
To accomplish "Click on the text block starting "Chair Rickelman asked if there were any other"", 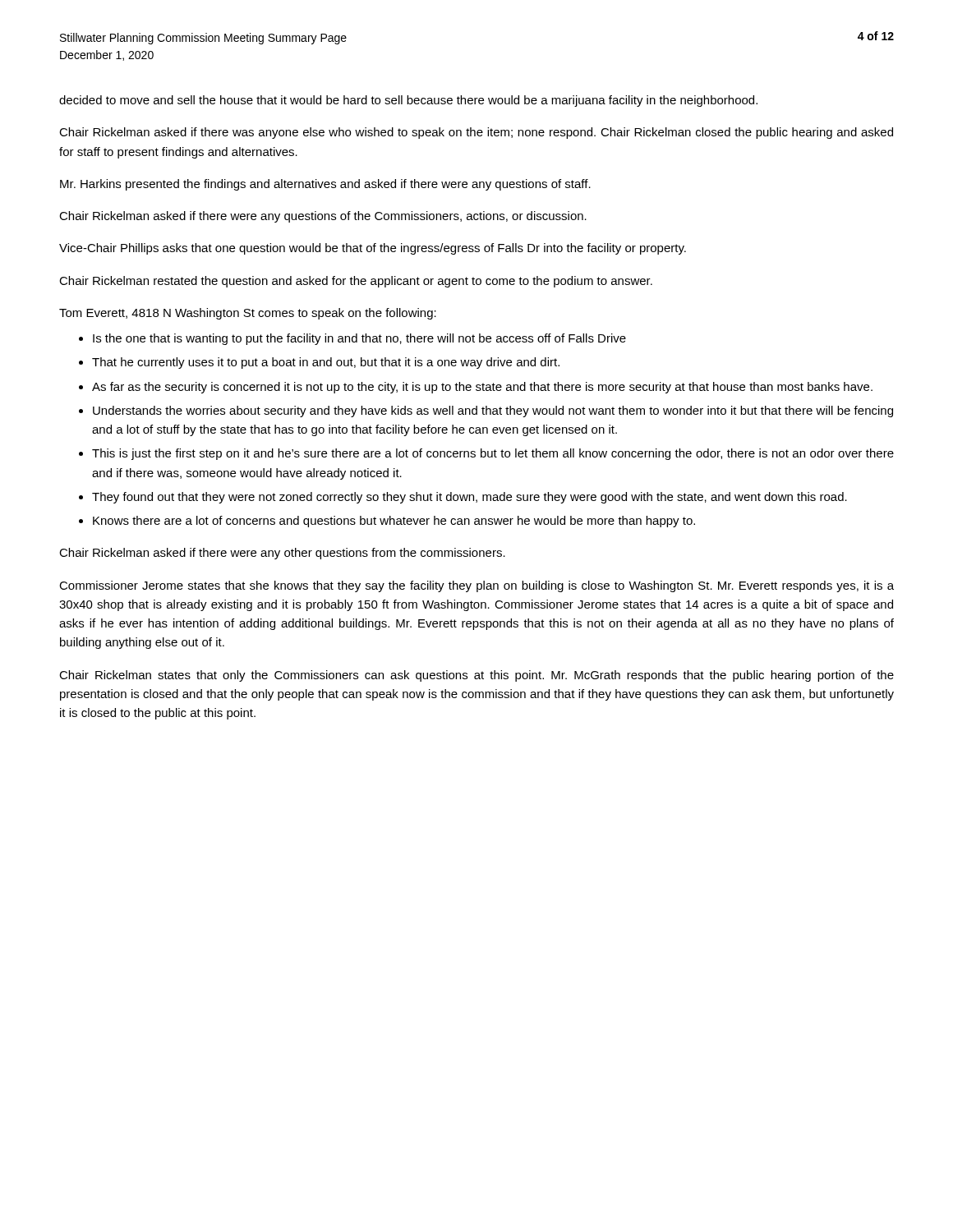I will click(x=282, y=553).
